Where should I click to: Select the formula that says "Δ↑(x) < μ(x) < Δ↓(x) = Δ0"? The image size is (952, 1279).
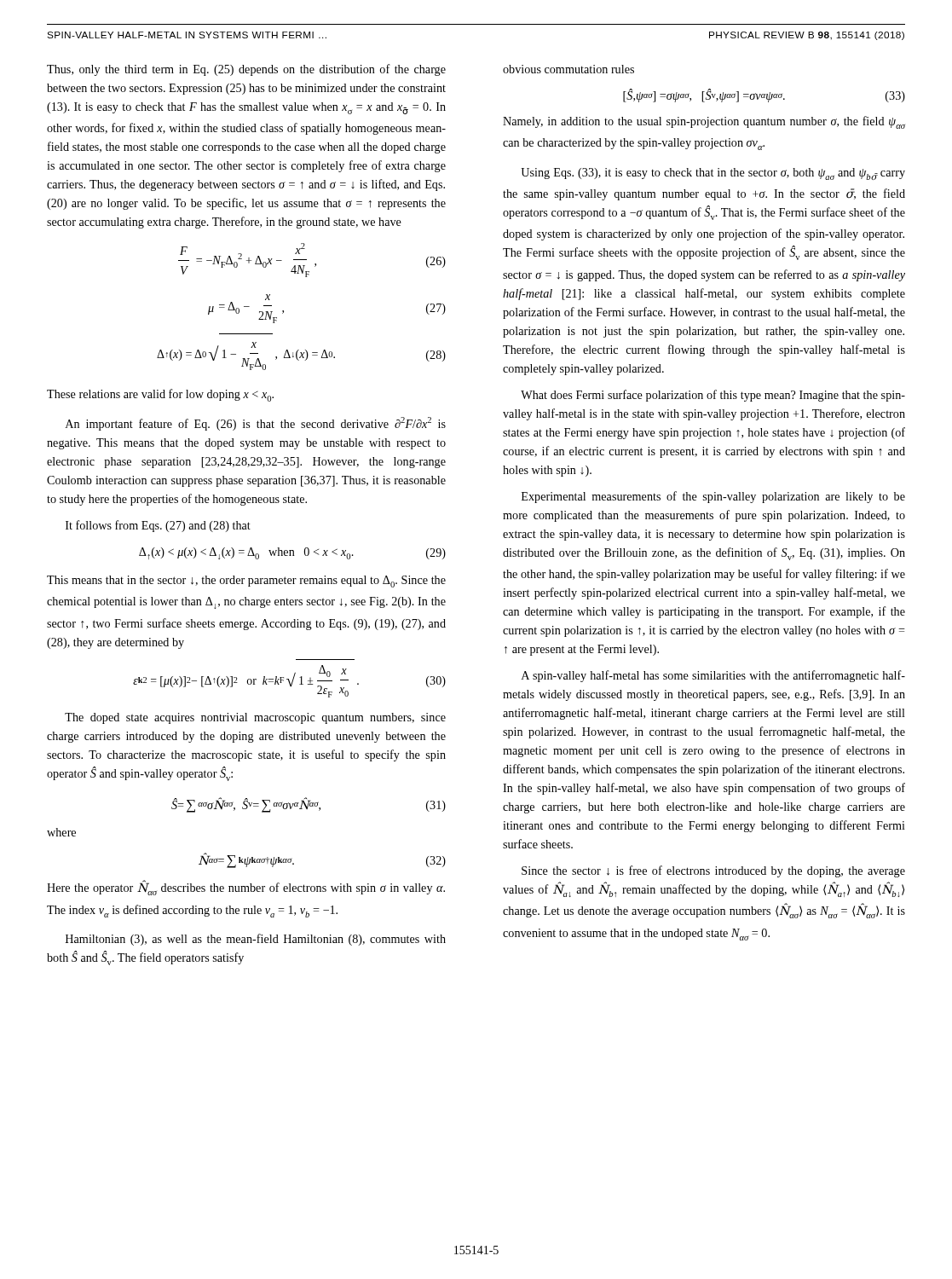pos(292,553)
